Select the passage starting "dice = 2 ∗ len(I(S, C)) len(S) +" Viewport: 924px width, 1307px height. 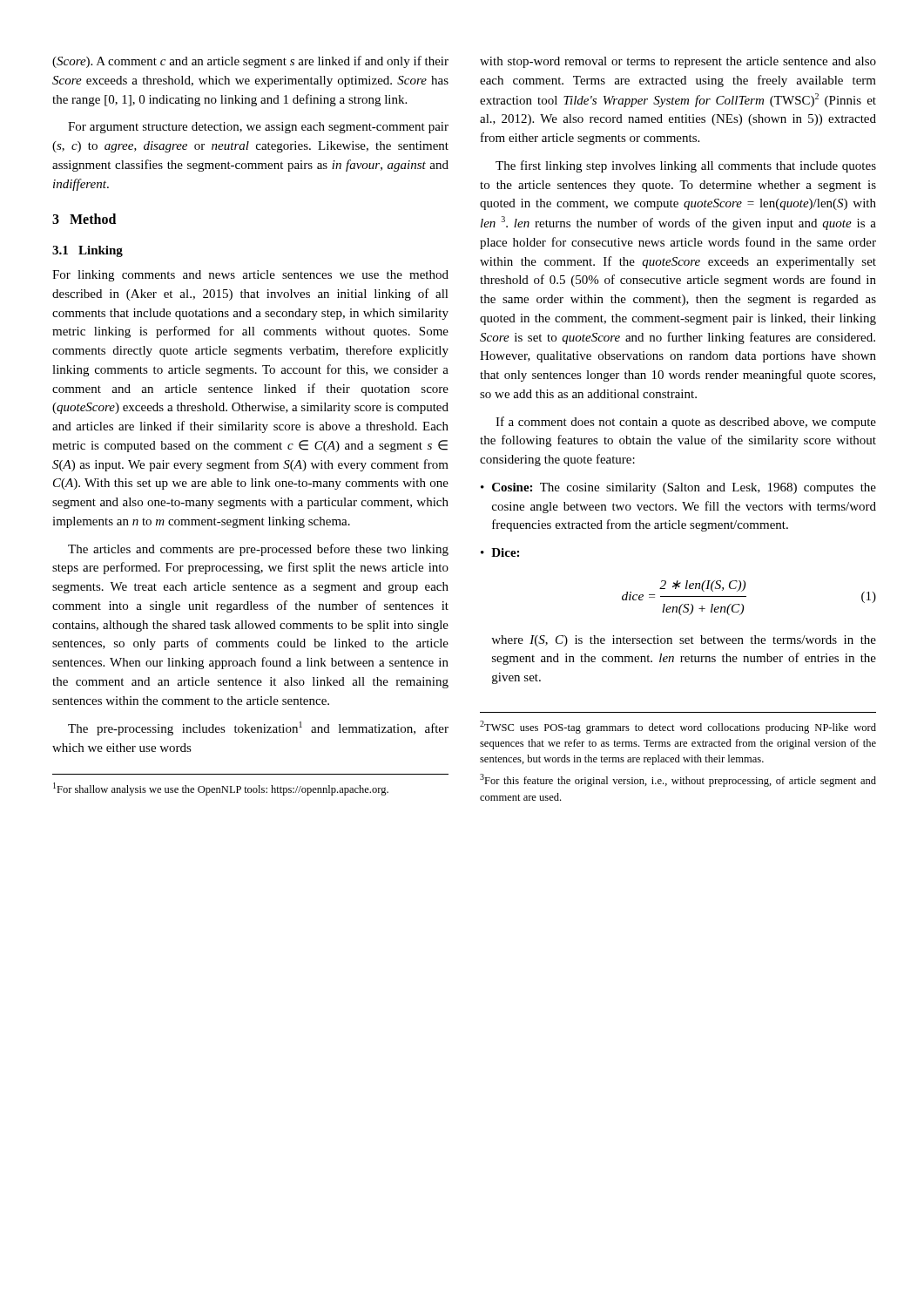(684, 597)
